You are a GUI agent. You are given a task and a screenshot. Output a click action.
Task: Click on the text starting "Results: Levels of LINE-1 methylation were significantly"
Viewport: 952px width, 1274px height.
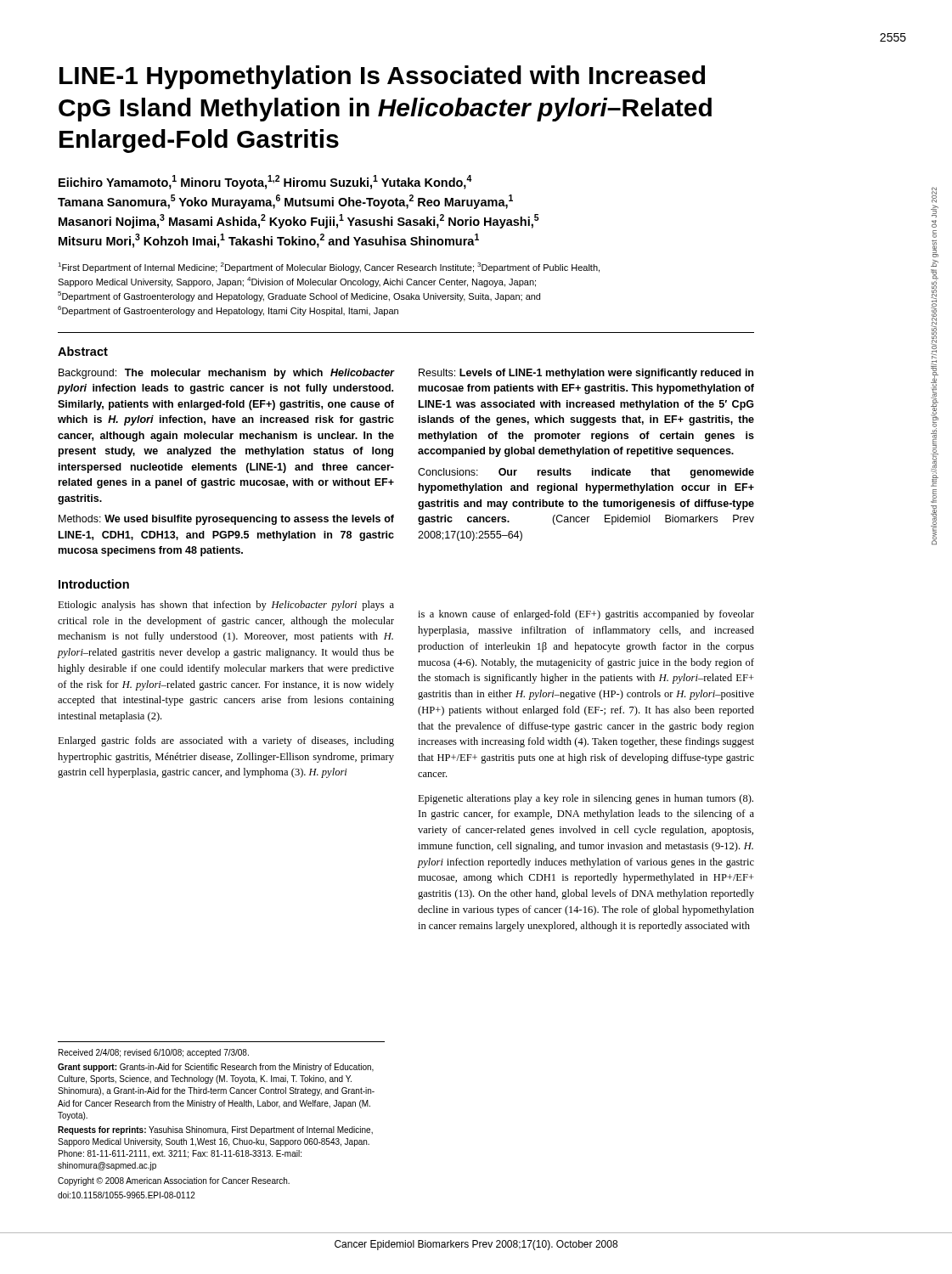(586, 454)
